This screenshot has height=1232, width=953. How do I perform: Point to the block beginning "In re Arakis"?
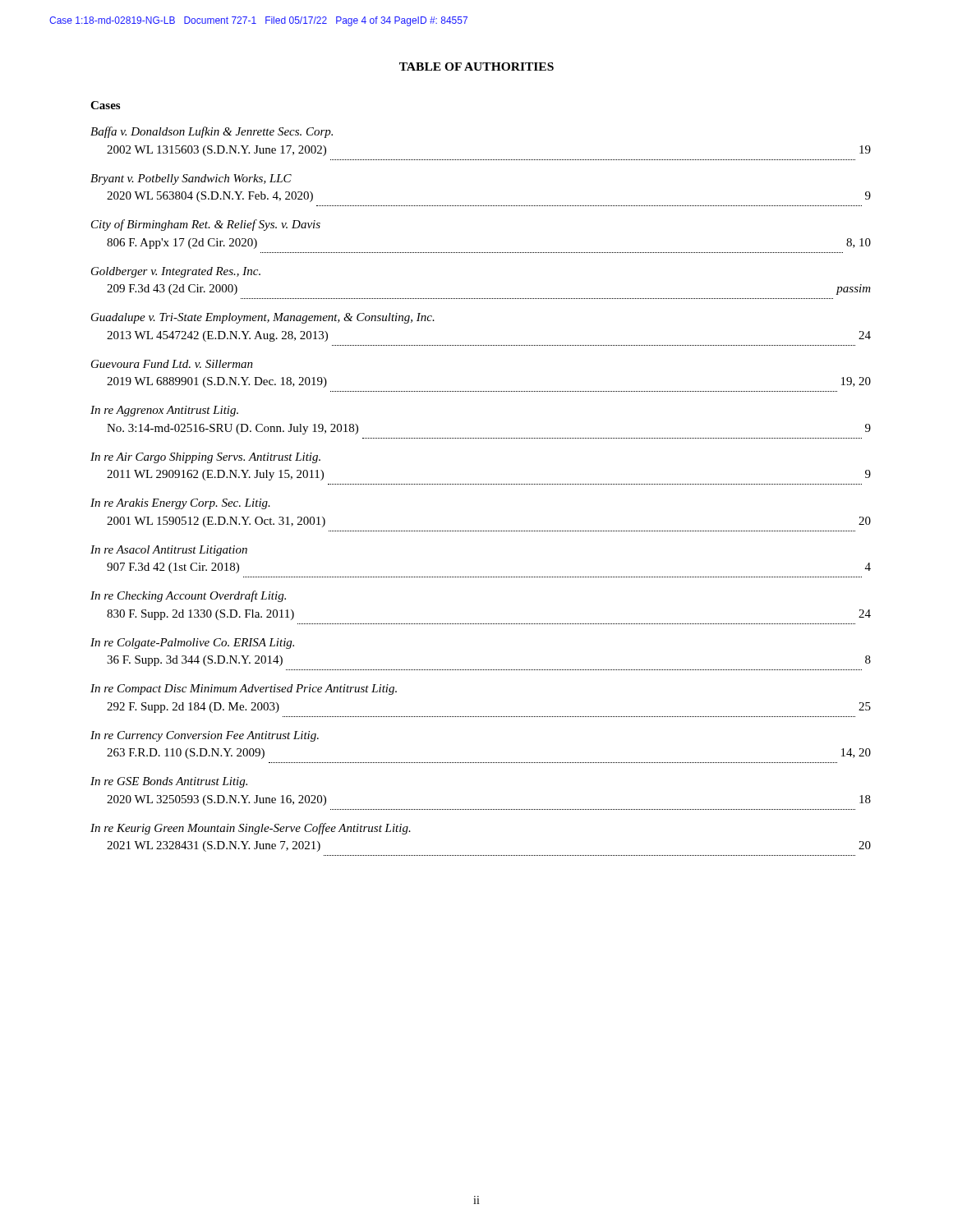[x=180, y=504]
